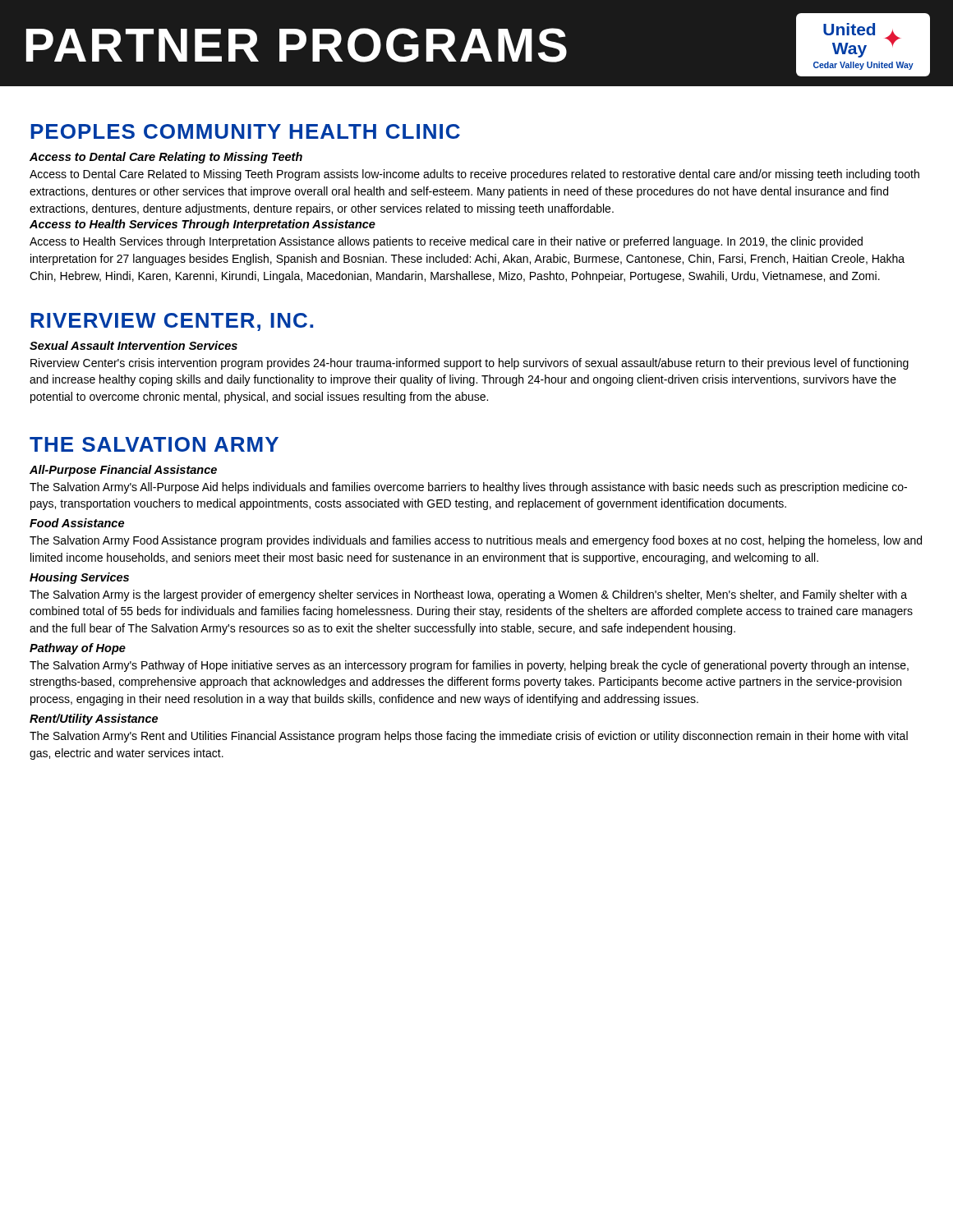
Task: Navigate to the block starting "THE SALVATION ARMY"
Action: 155,444
